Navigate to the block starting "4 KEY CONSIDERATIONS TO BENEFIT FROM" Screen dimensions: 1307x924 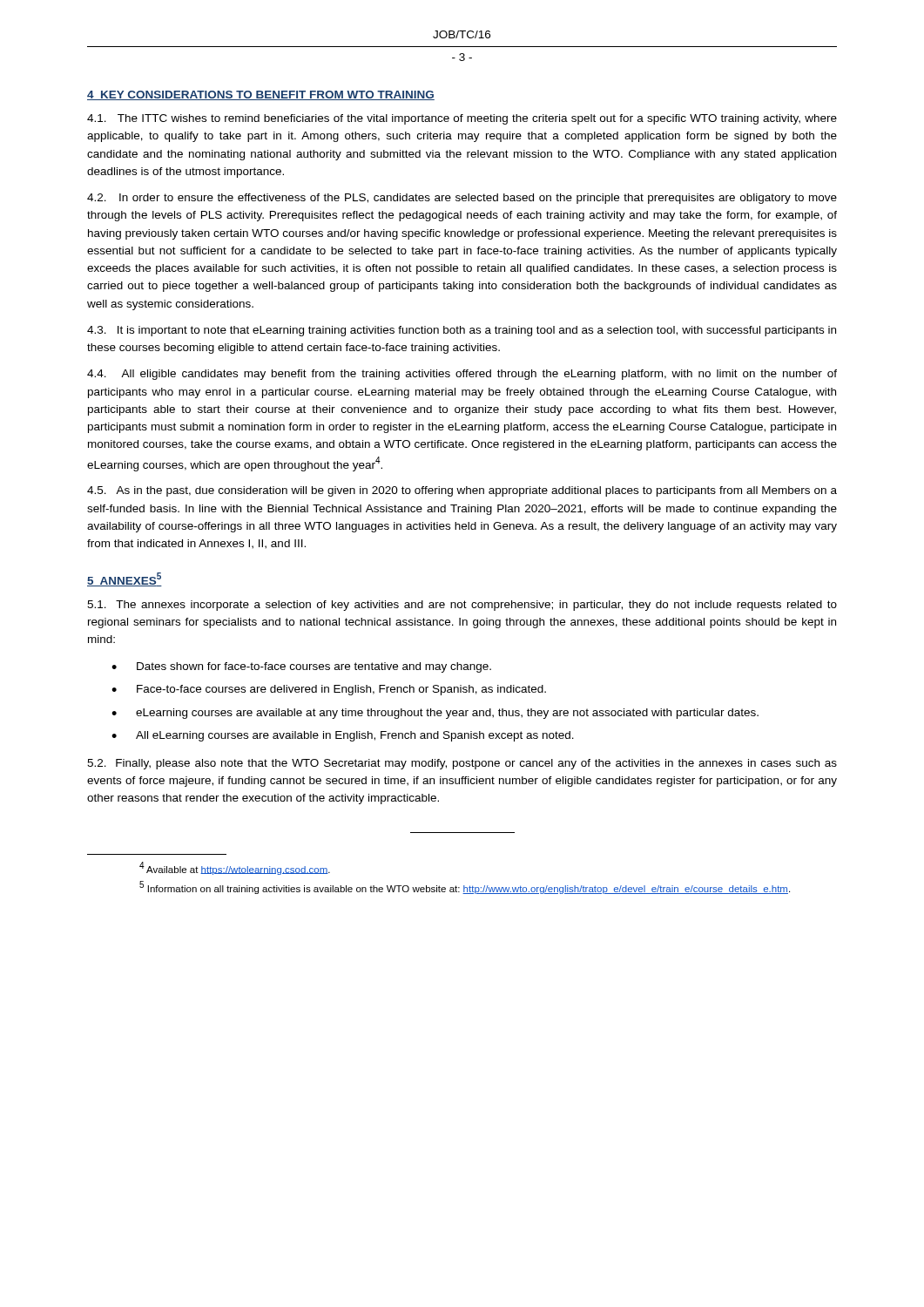(x=261, y=94)
